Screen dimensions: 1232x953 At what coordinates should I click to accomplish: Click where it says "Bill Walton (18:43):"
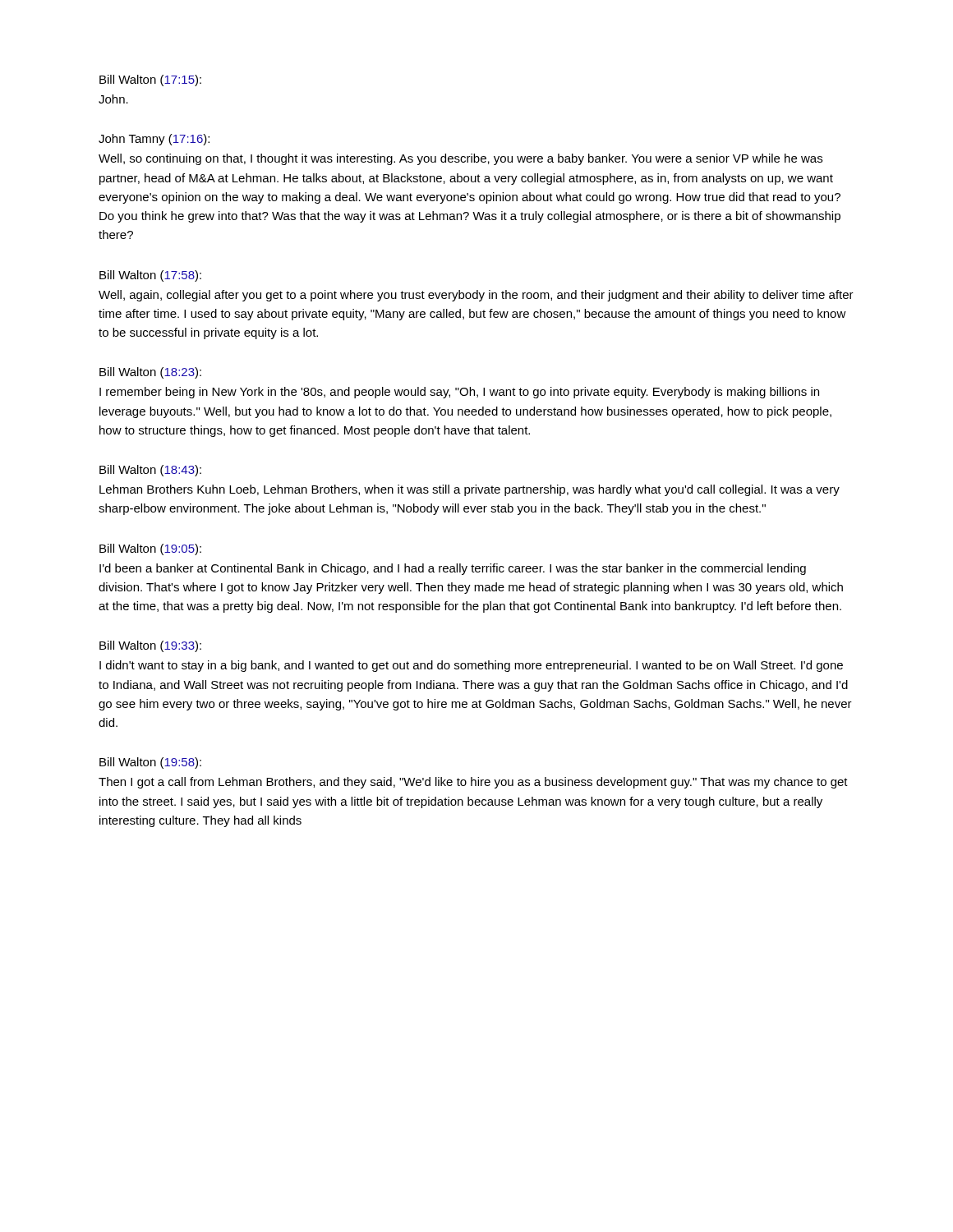pyautogui.click(x=150, y=469)
